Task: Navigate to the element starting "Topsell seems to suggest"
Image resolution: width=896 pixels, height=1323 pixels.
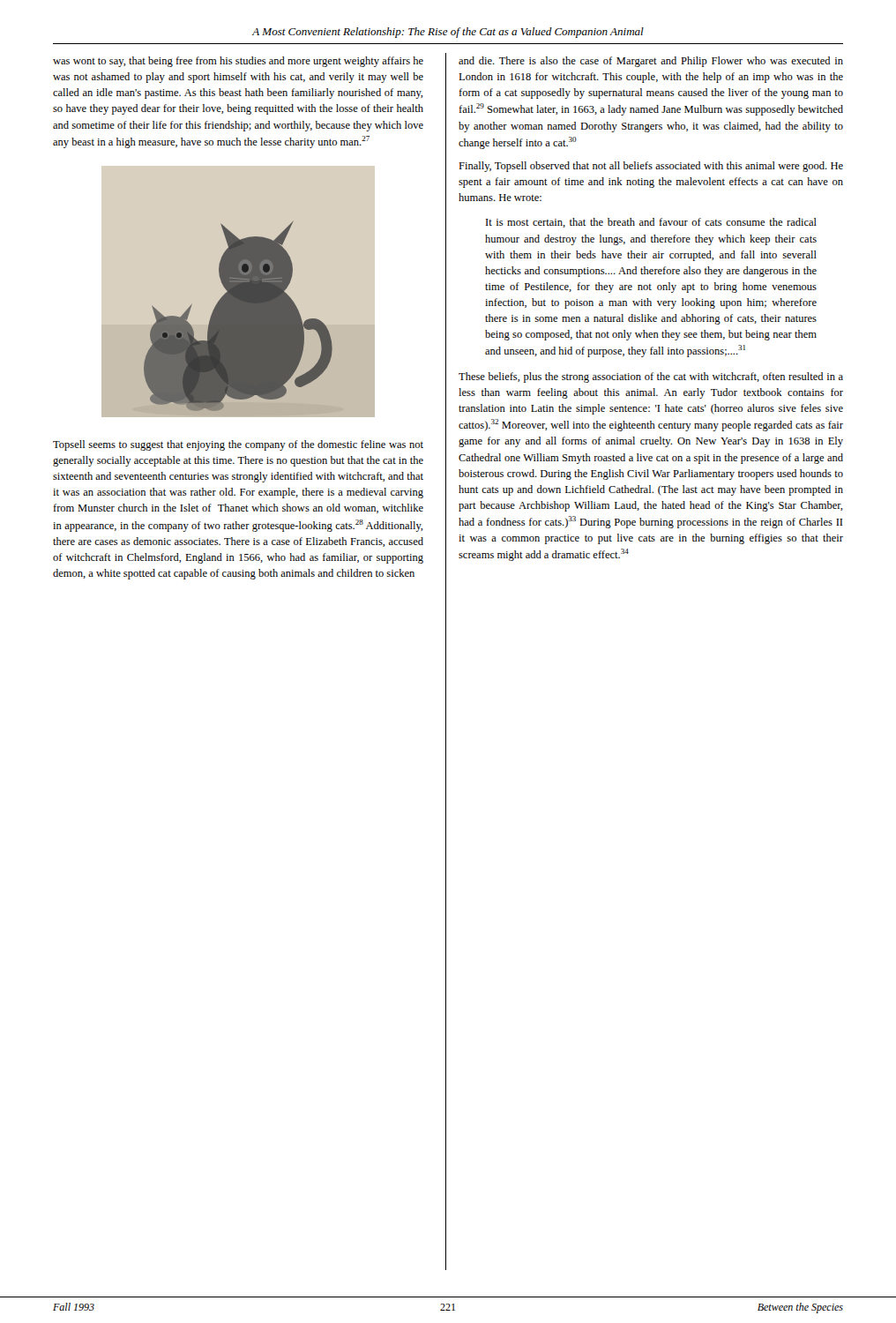Action: (238, 509)
